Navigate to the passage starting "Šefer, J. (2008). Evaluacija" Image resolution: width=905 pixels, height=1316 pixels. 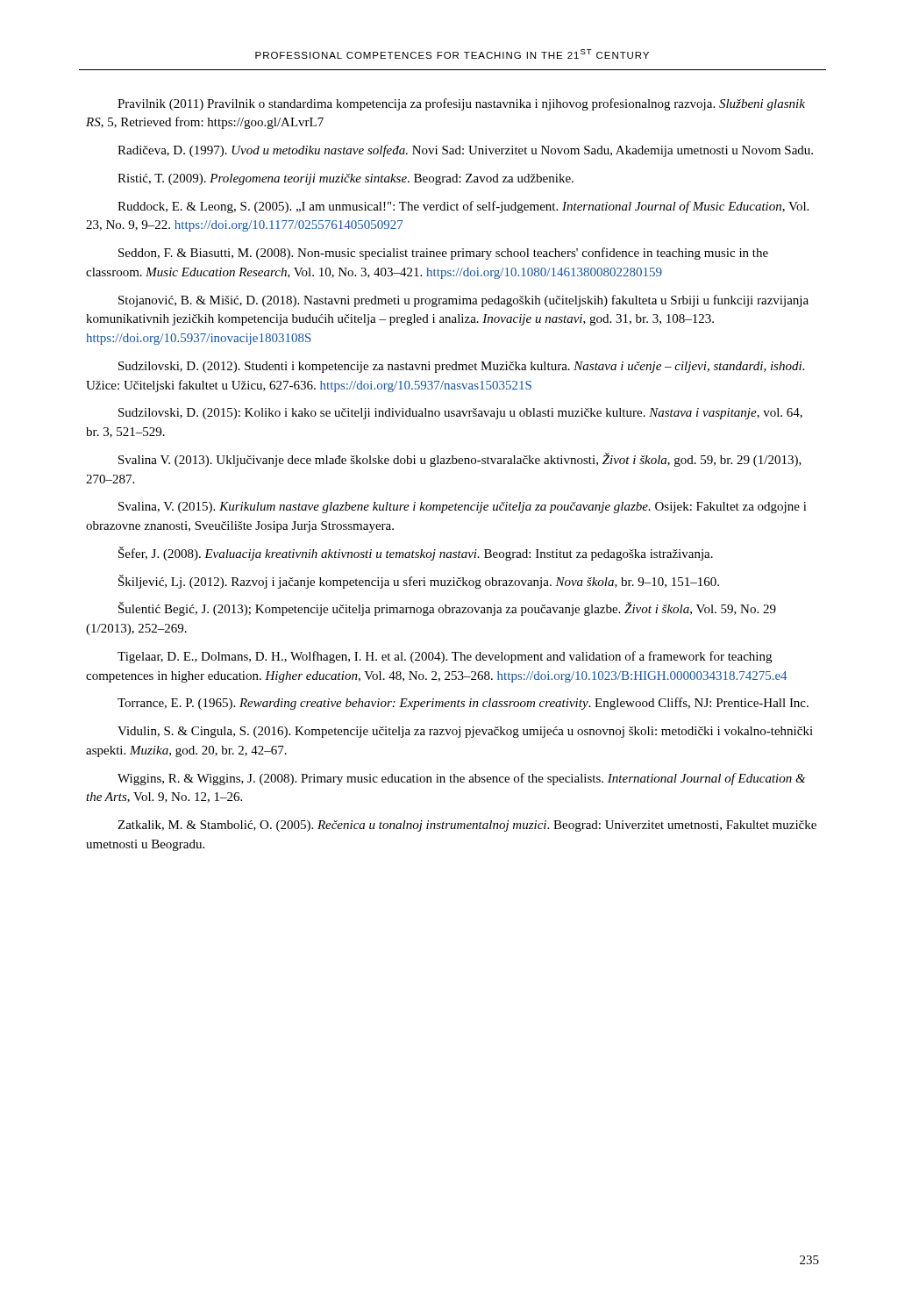click(x=415, y=553)
